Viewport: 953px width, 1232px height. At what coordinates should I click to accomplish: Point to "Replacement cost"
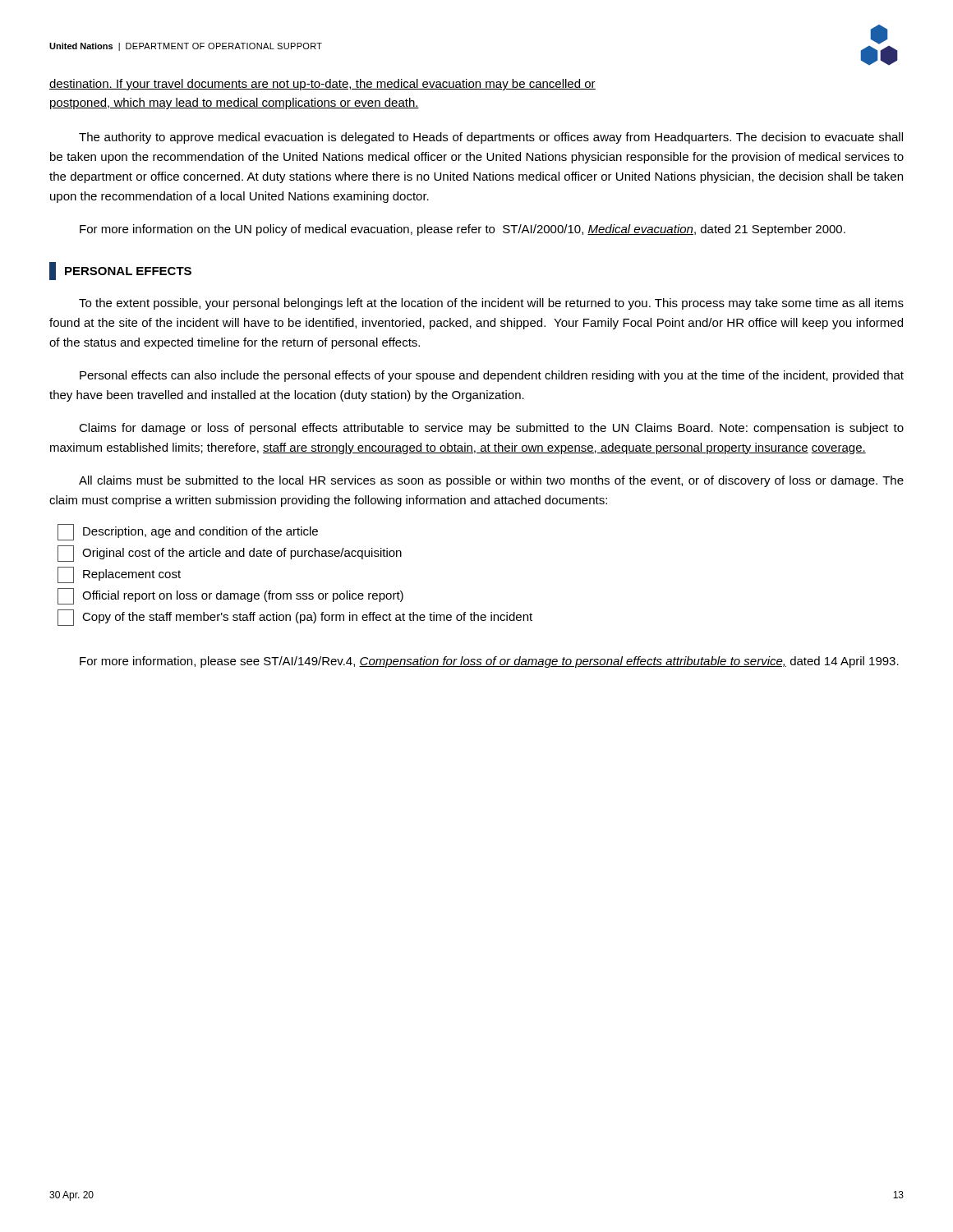(119, 574)
